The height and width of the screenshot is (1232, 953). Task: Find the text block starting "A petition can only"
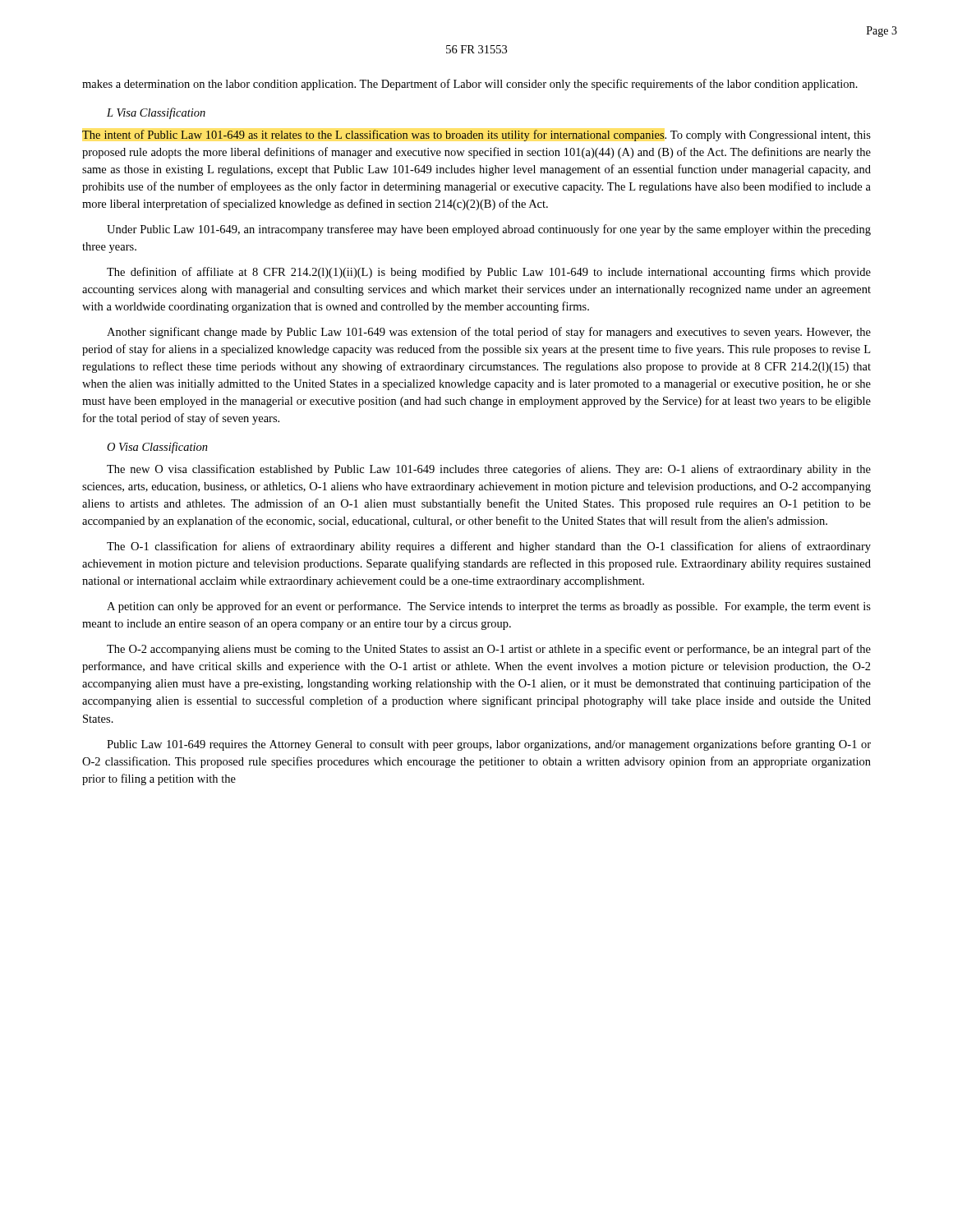(x=476, y=616)
